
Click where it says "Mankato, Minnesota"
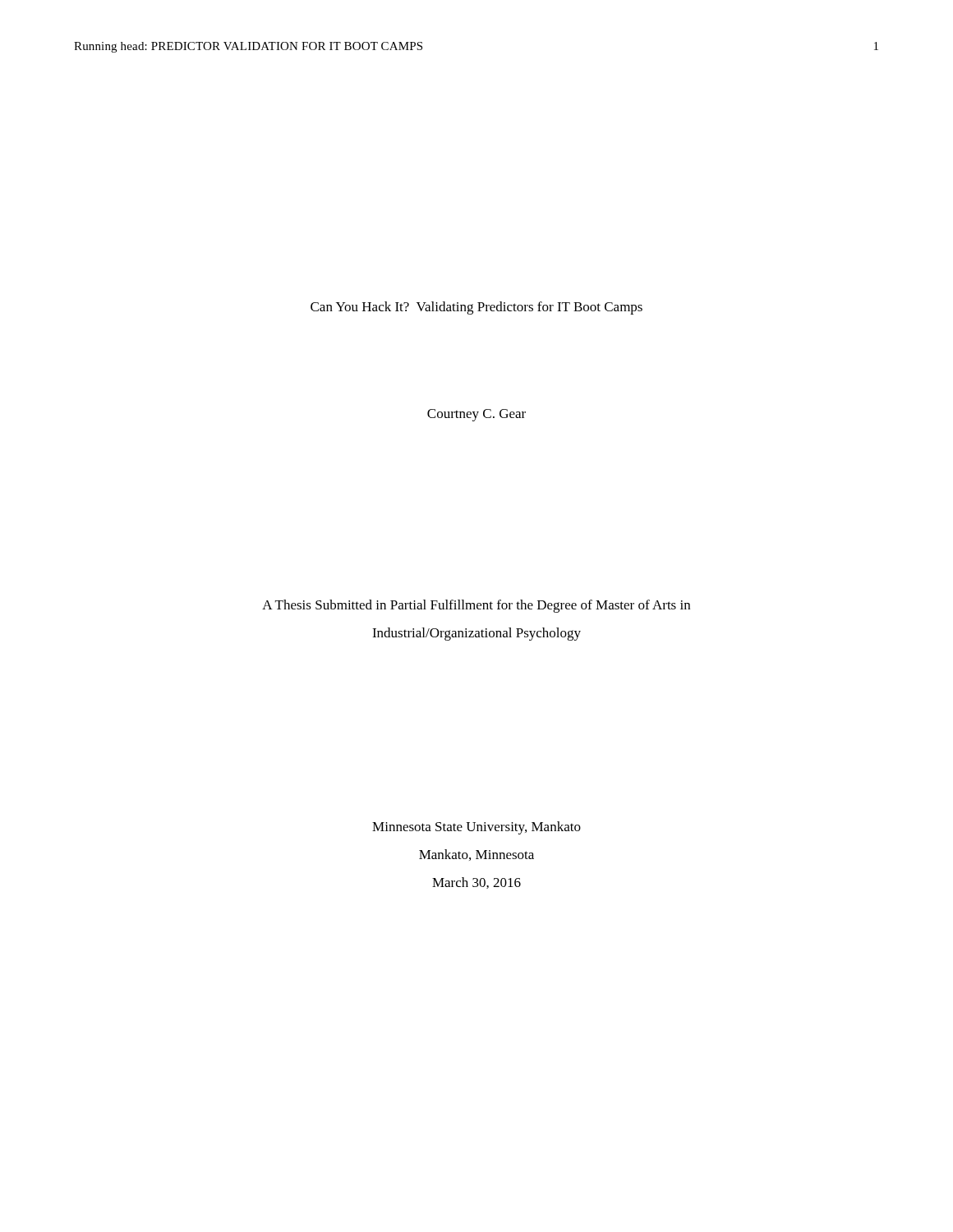pos(476,855)
